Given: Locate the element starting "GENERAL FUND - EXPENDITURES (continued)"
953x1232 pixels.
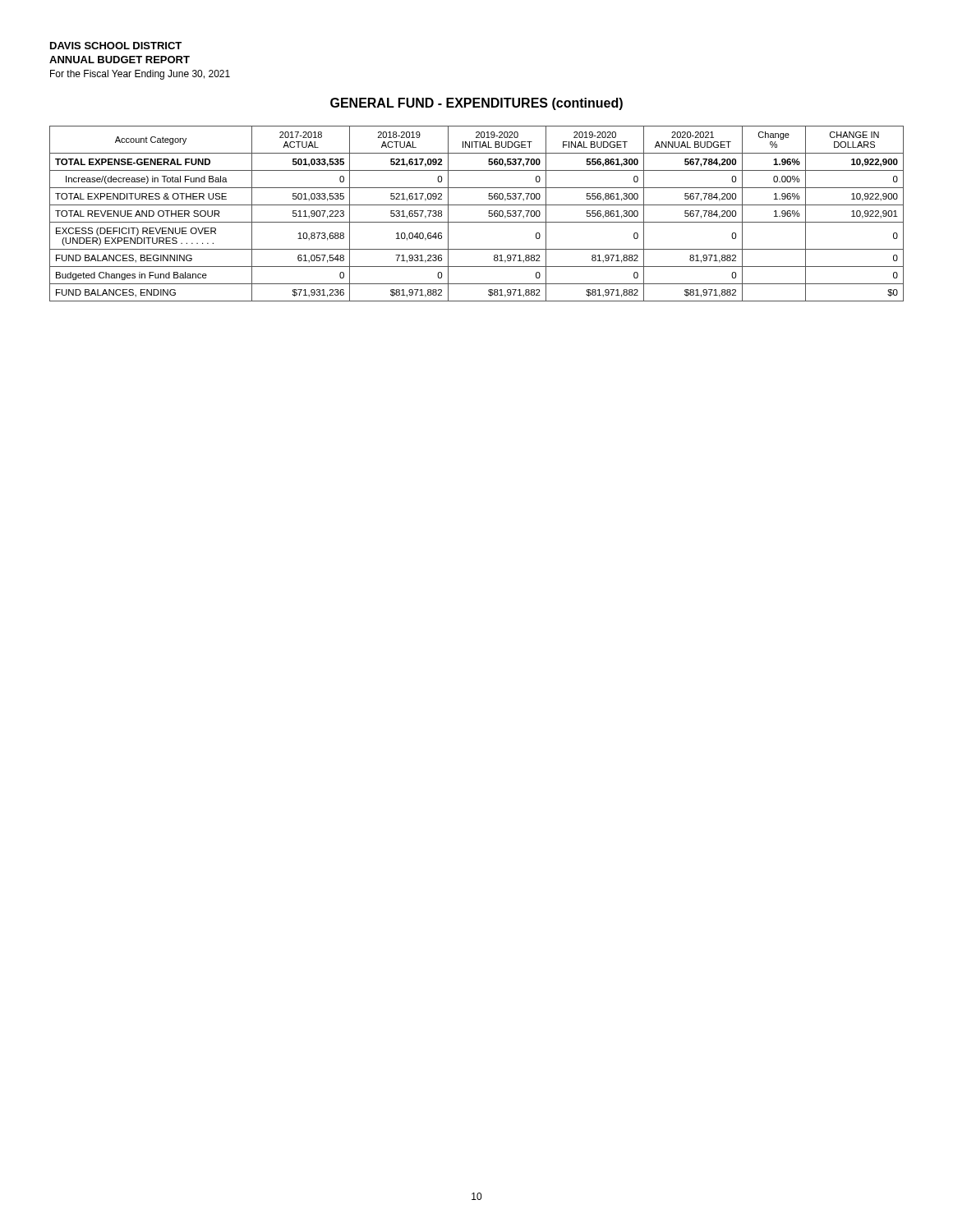Looking at the screenshot, I should [476, 103].
